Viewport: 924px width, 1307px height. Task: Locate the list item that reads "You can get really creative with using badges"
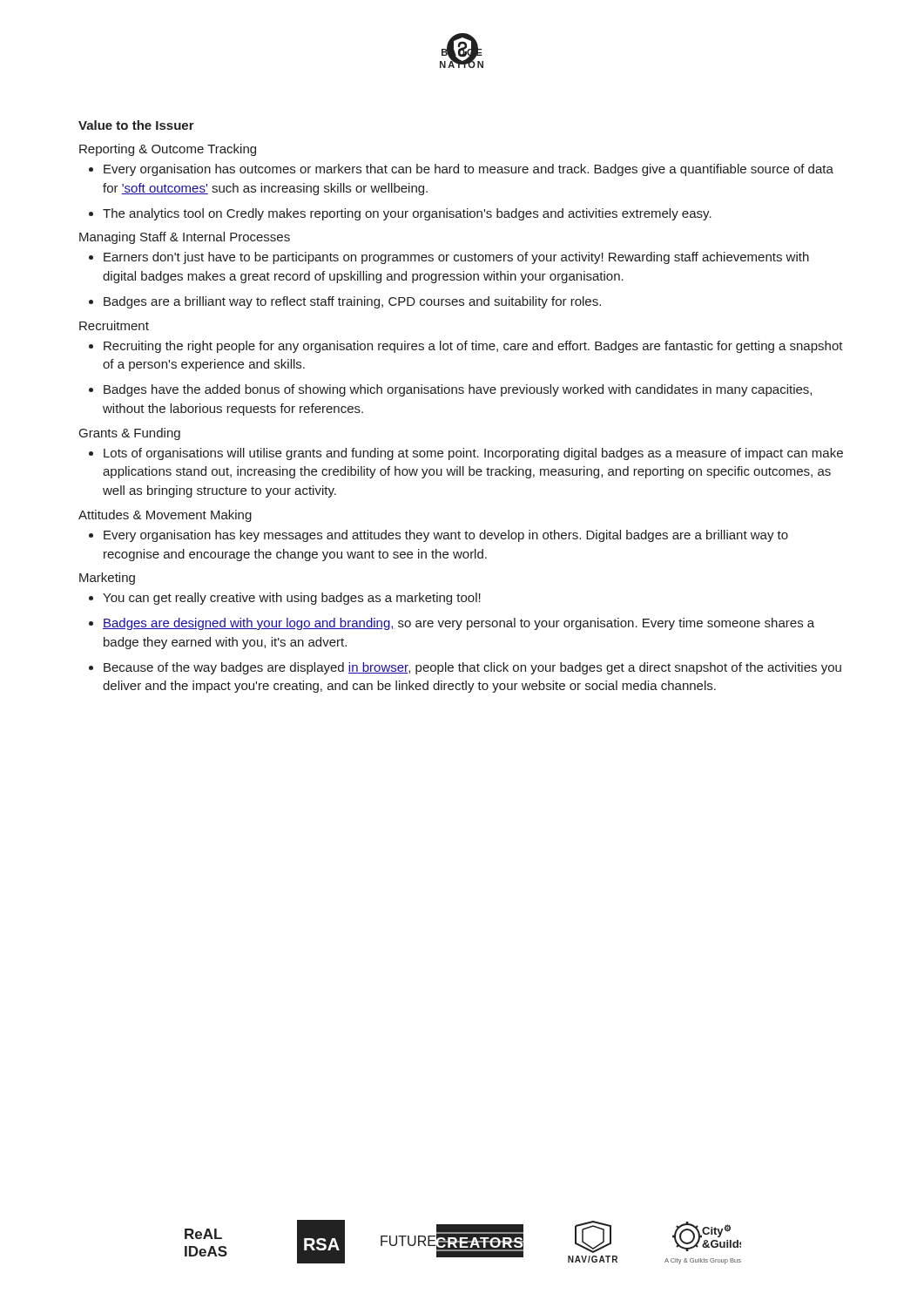coord(285,599)
